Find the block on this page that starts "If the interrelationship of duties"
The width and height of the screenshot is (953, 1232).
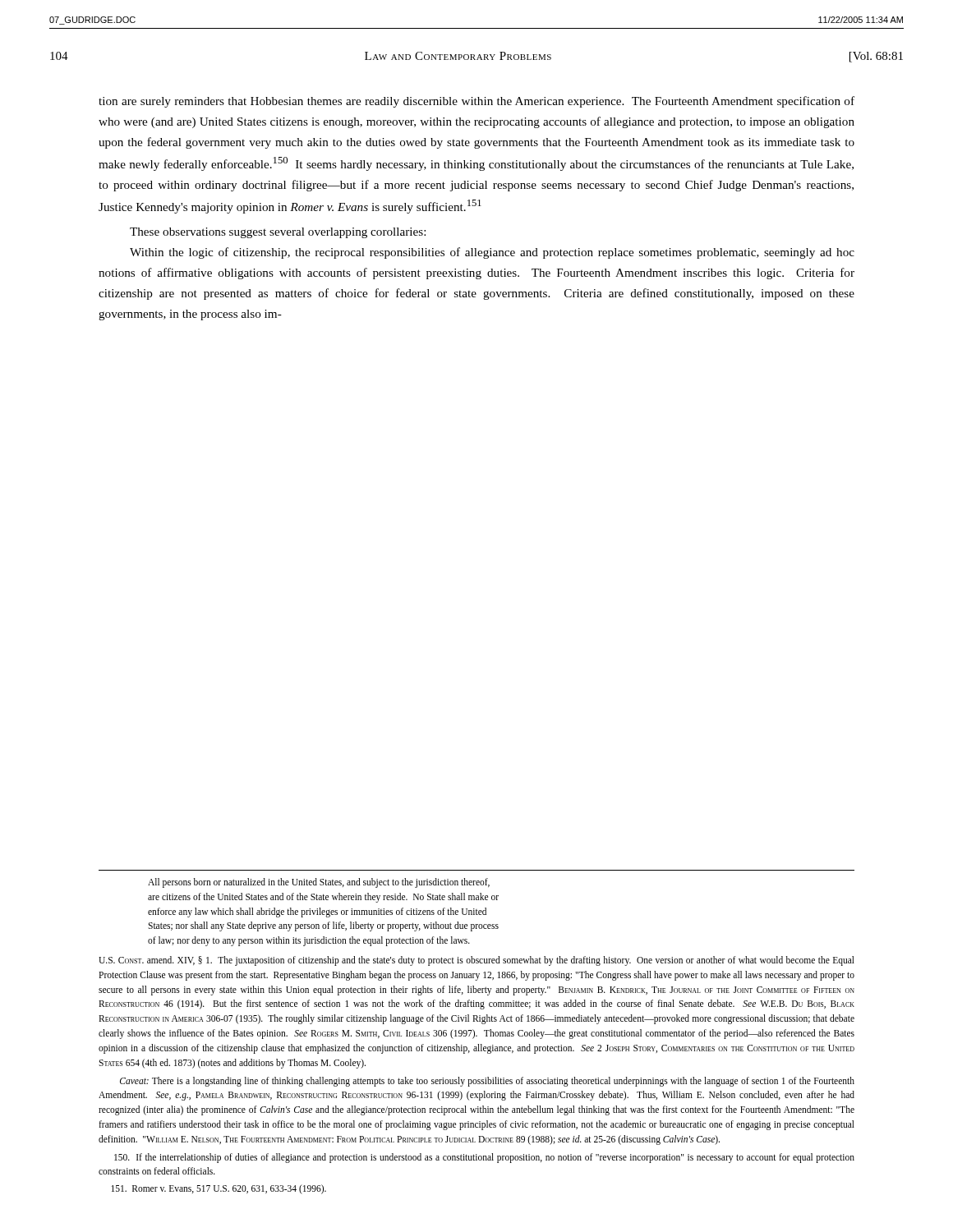click(x=476, y=1165)
